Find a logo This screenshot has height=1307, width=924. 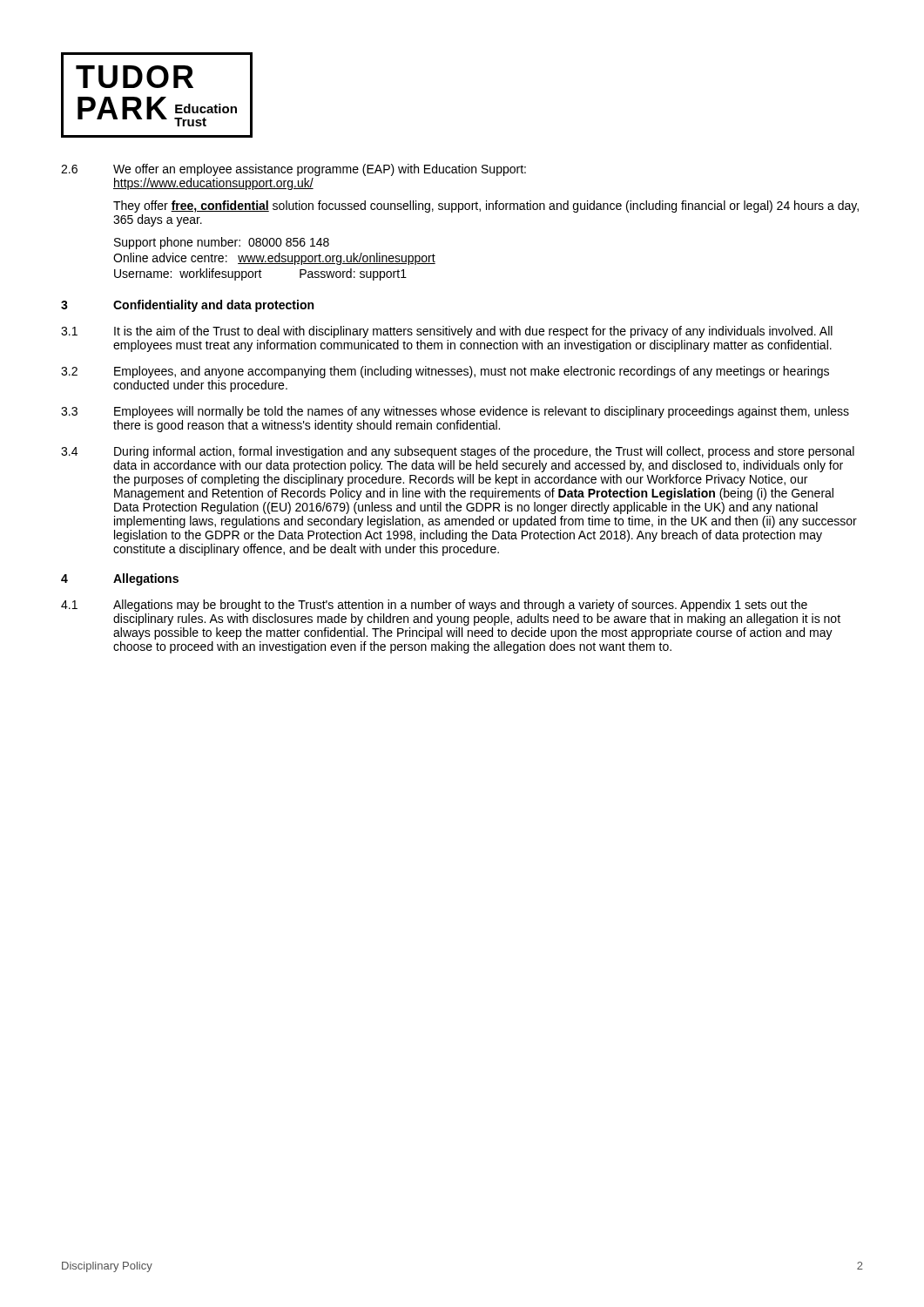462,95
